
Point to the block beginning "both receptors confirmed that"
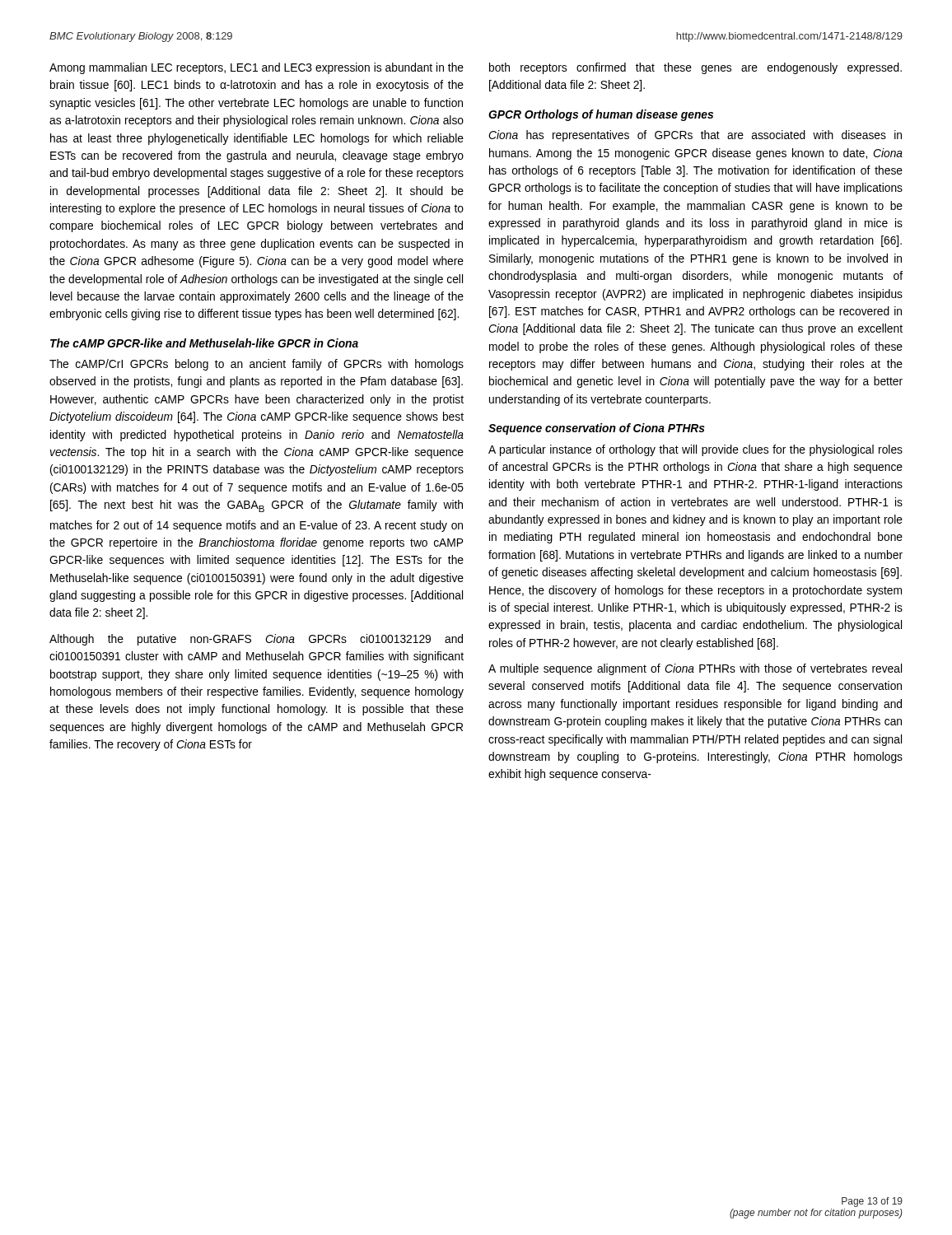pos(695,77)
